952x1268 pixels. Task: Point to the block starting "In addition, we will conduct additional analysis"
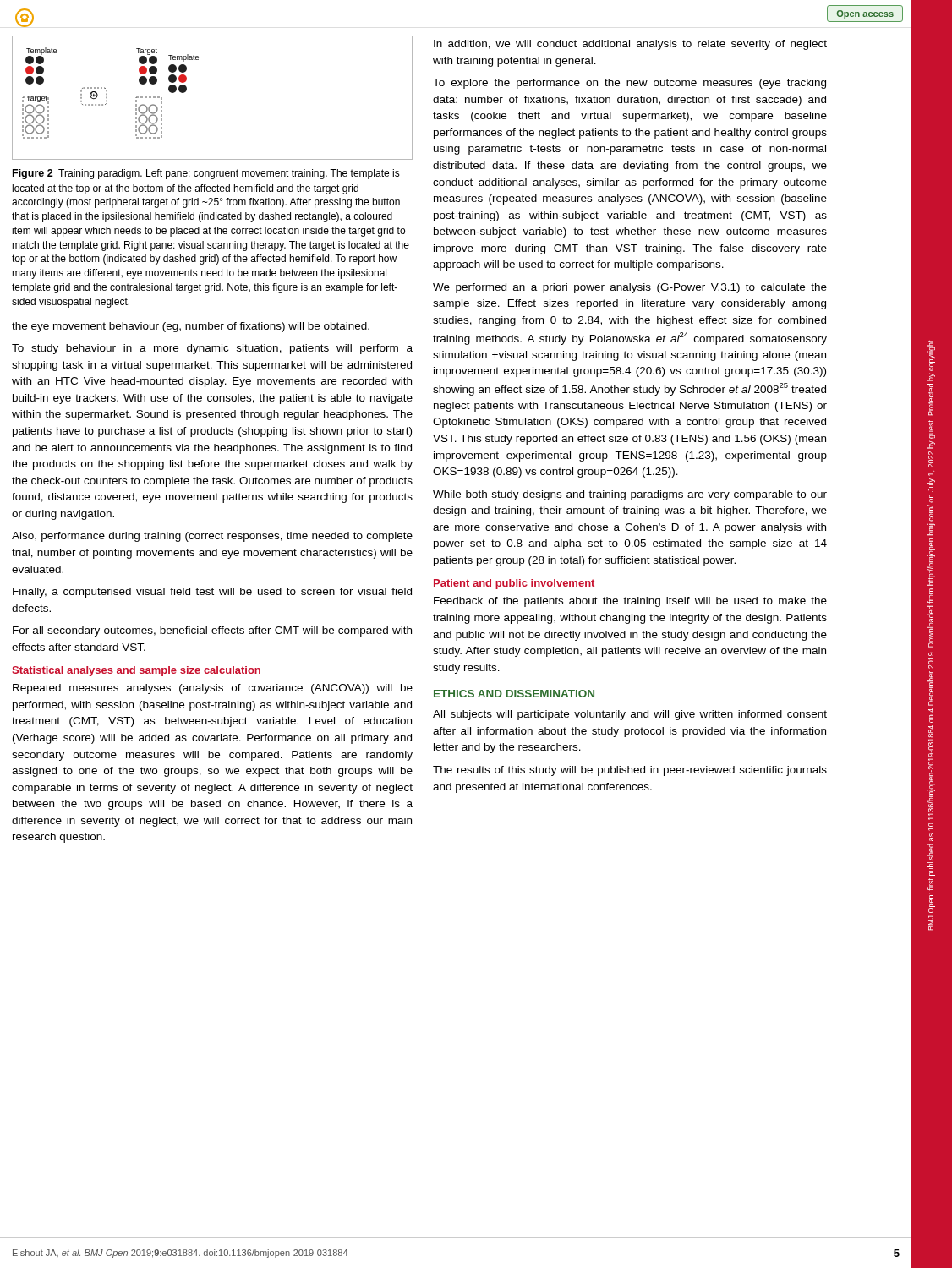[630, 52]
